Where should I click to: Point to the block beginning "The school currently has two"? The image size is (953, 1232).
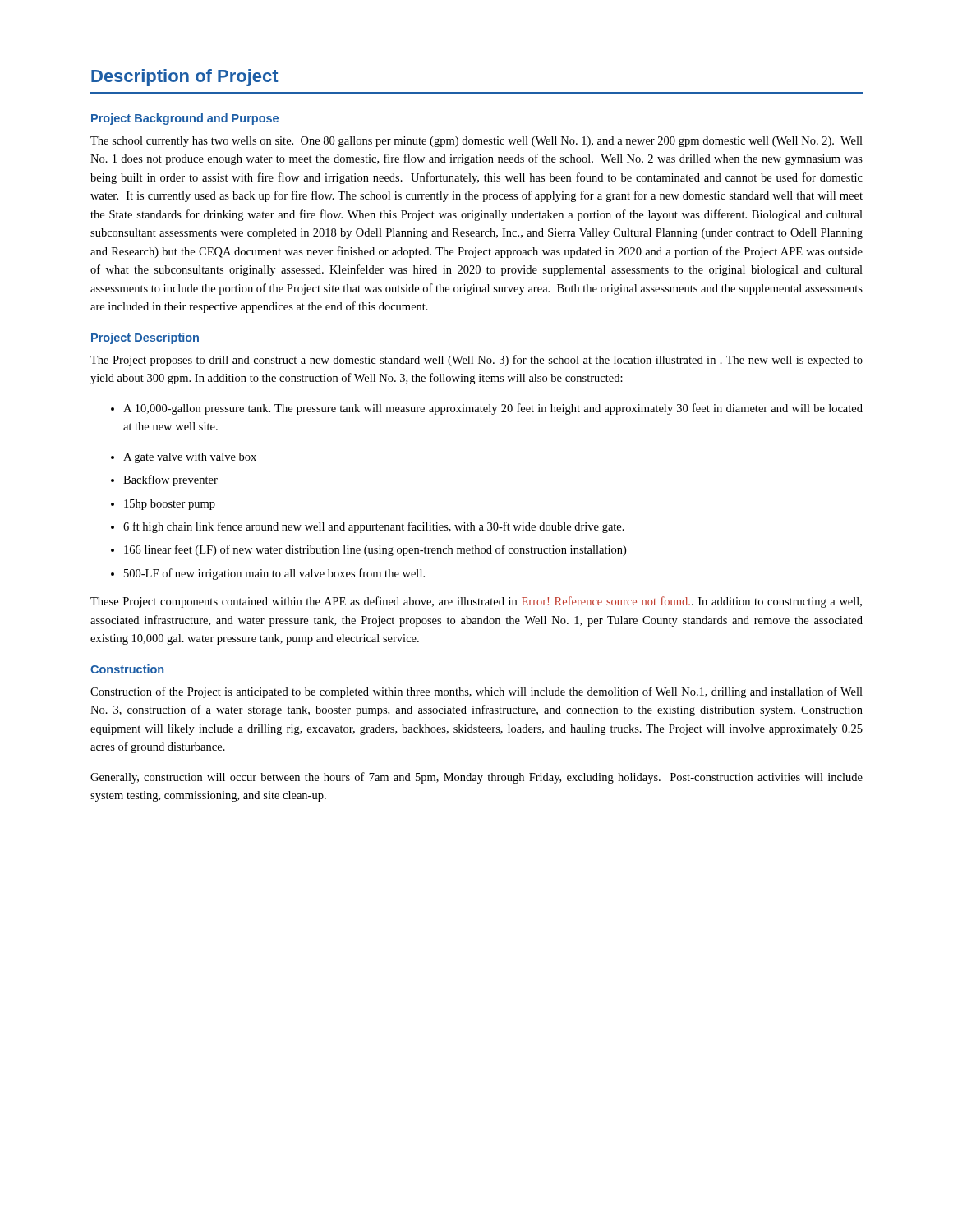click(x=476, y=224)
